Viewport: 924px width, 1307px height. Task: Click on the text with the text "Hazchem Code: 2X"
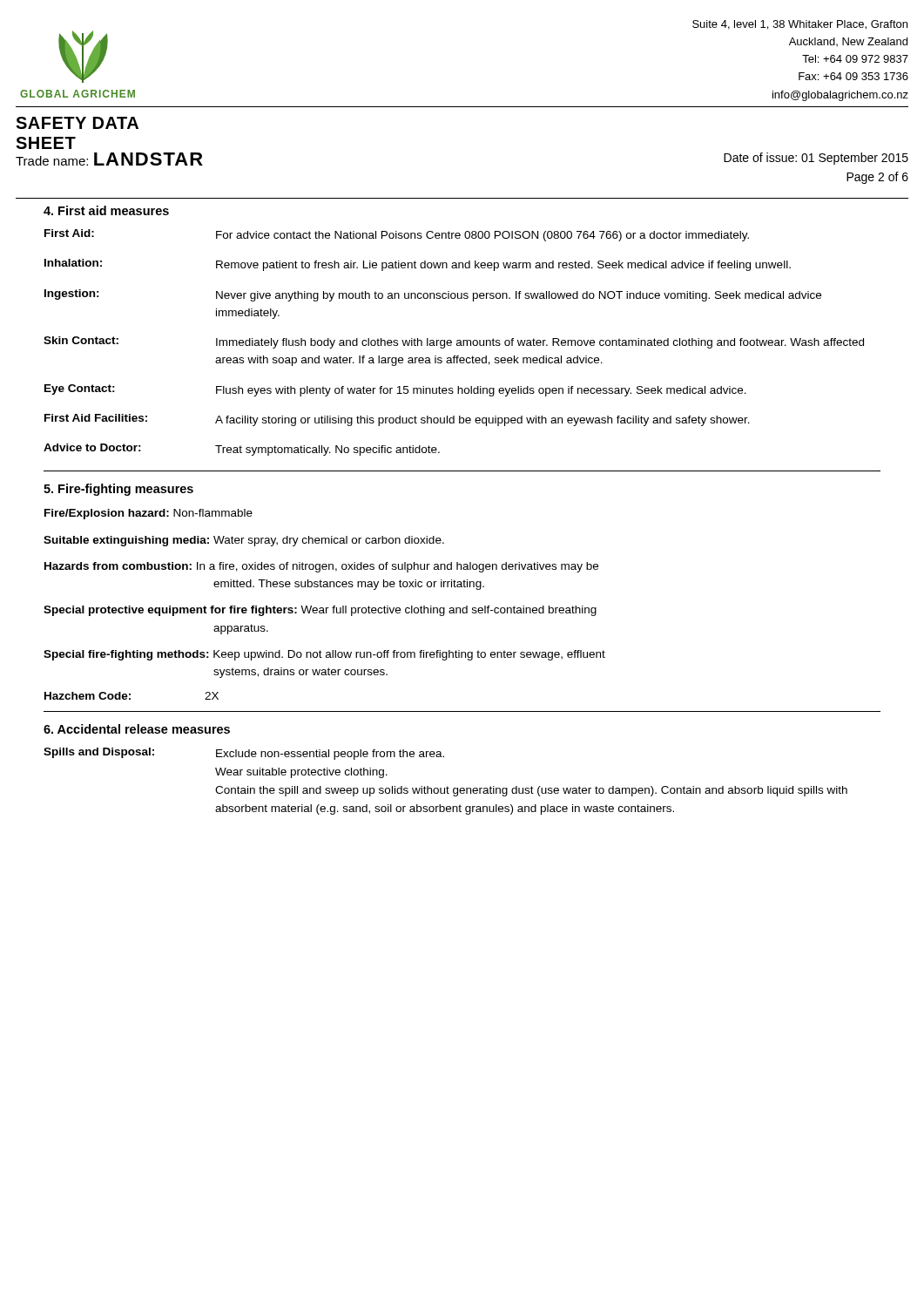point(131,696)
